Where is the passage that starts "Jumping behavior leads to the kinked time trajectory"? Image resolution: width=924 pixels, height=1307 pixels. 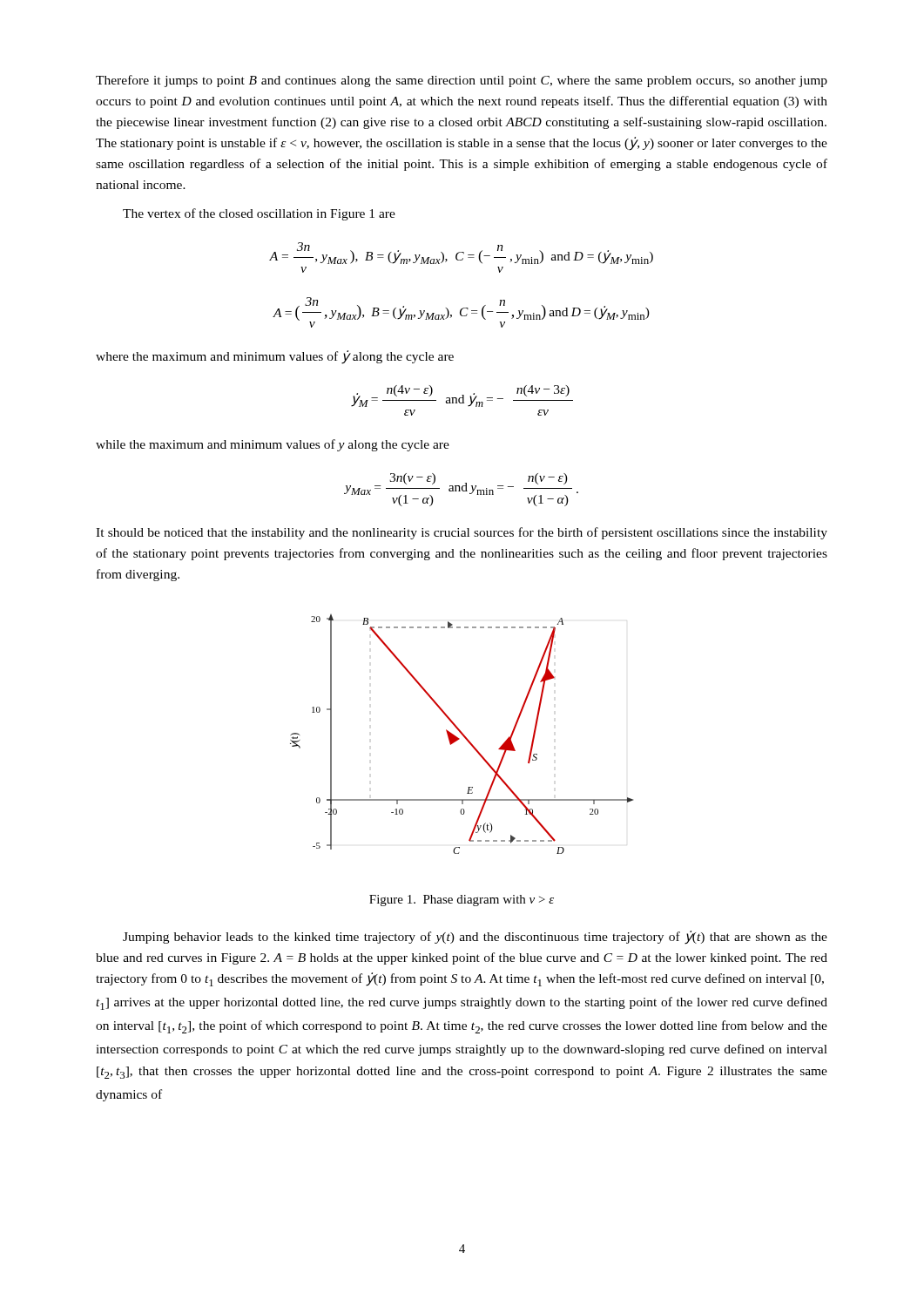(x=462, y=1015)
